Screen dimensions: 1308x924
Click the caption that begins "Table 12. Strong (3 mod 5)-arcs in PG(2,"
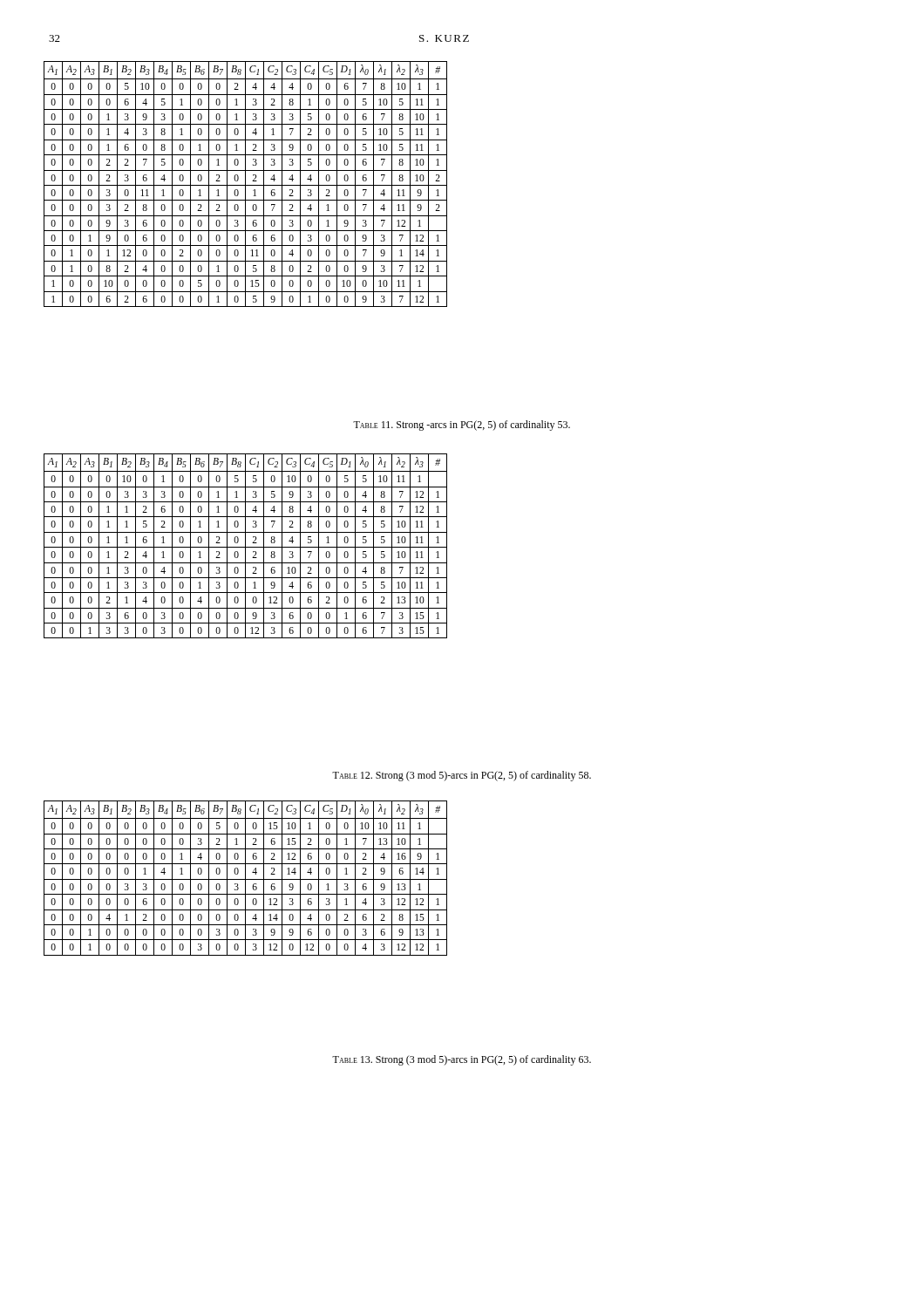462,775
